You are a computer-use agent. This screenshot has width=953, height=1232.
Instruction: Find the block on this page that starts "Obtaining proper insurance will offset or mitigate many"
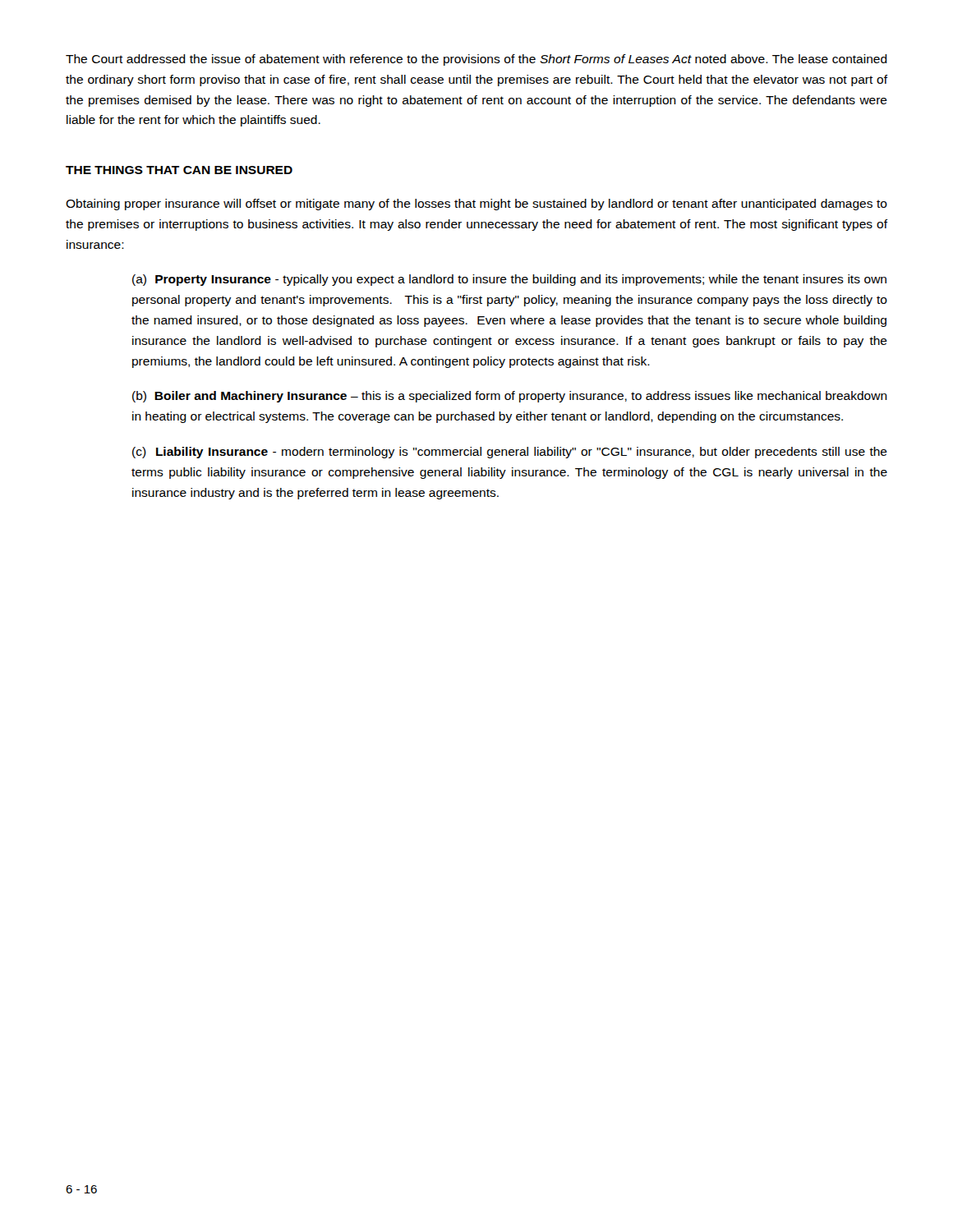(476, 224)
